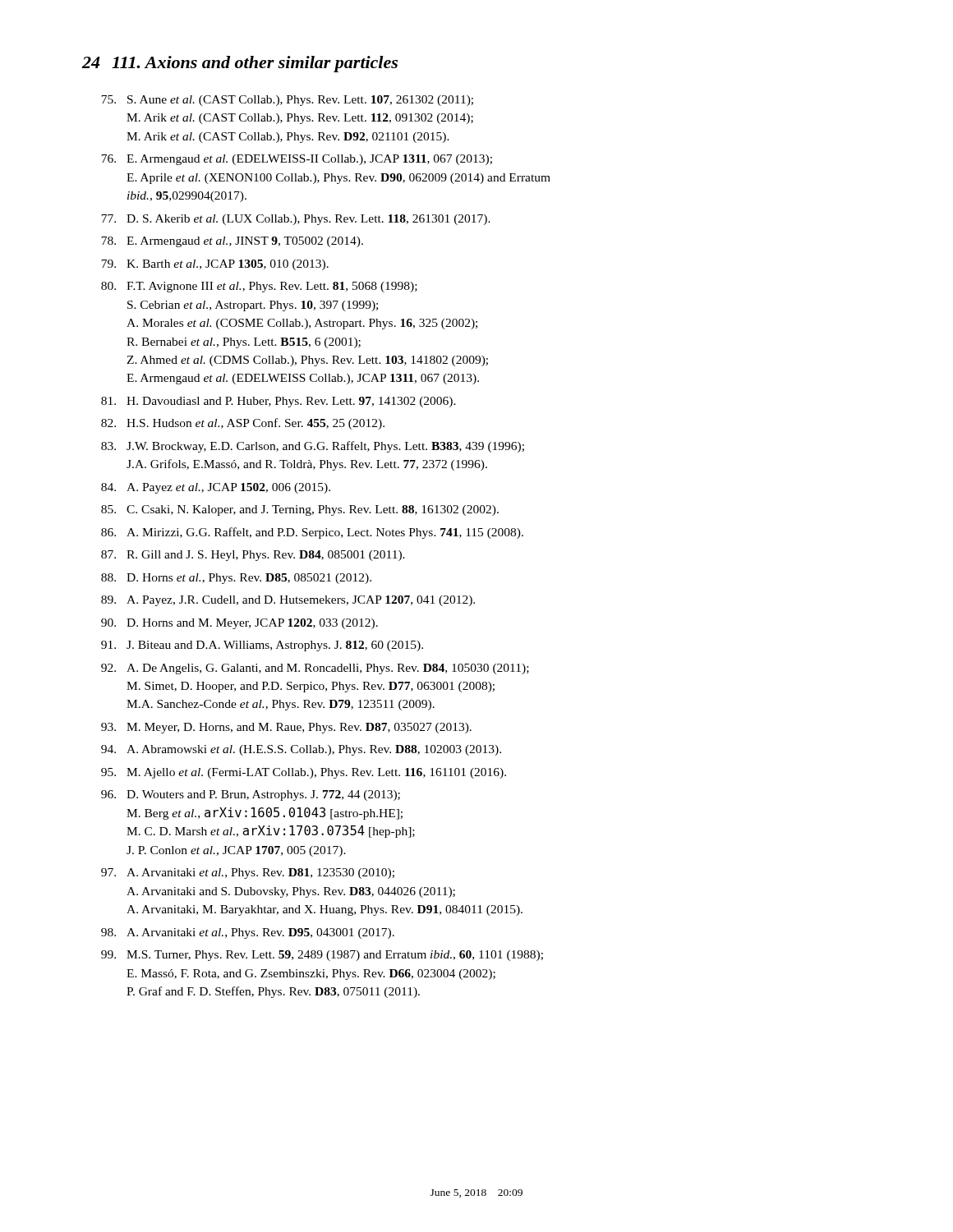Navigate to the region starting "85. C. Csaki,"
The height and width of the screenshot is (1232, 953).
click(481, 510)
